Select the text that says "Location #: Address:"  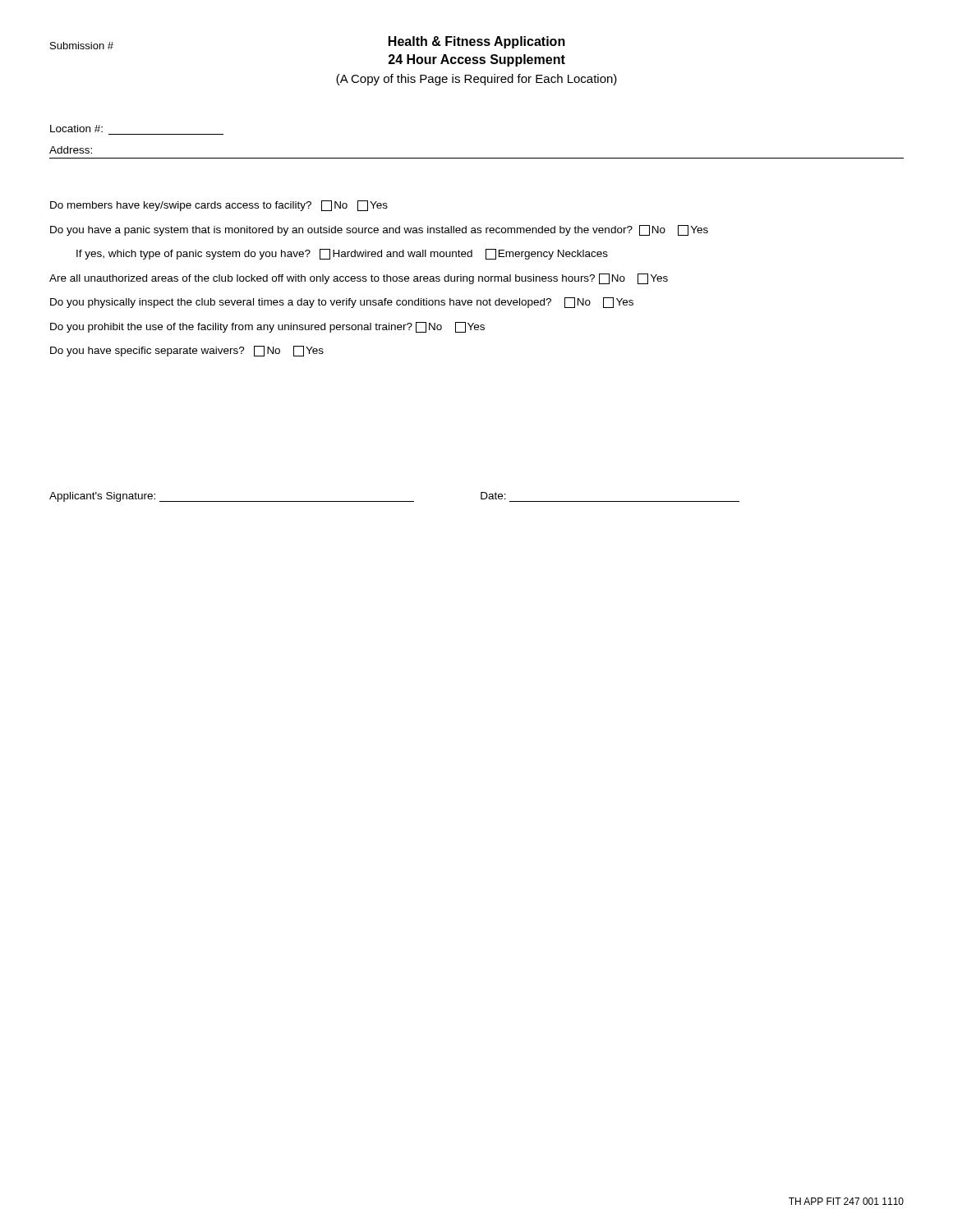coord(76,129)
